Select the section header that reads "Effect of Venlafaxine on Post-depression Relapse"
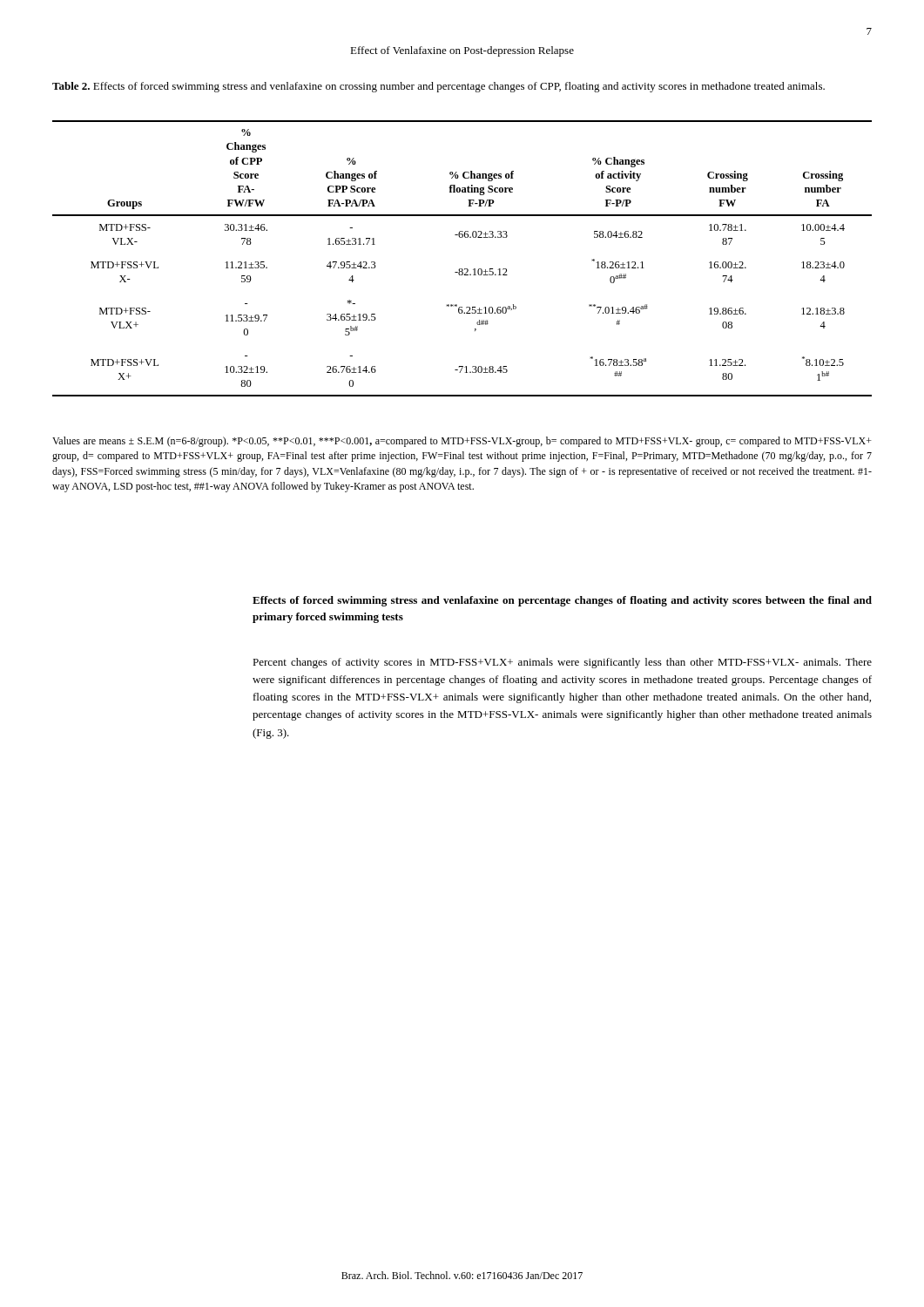The width and height of the screenshot is (924, 1307). 462,50
